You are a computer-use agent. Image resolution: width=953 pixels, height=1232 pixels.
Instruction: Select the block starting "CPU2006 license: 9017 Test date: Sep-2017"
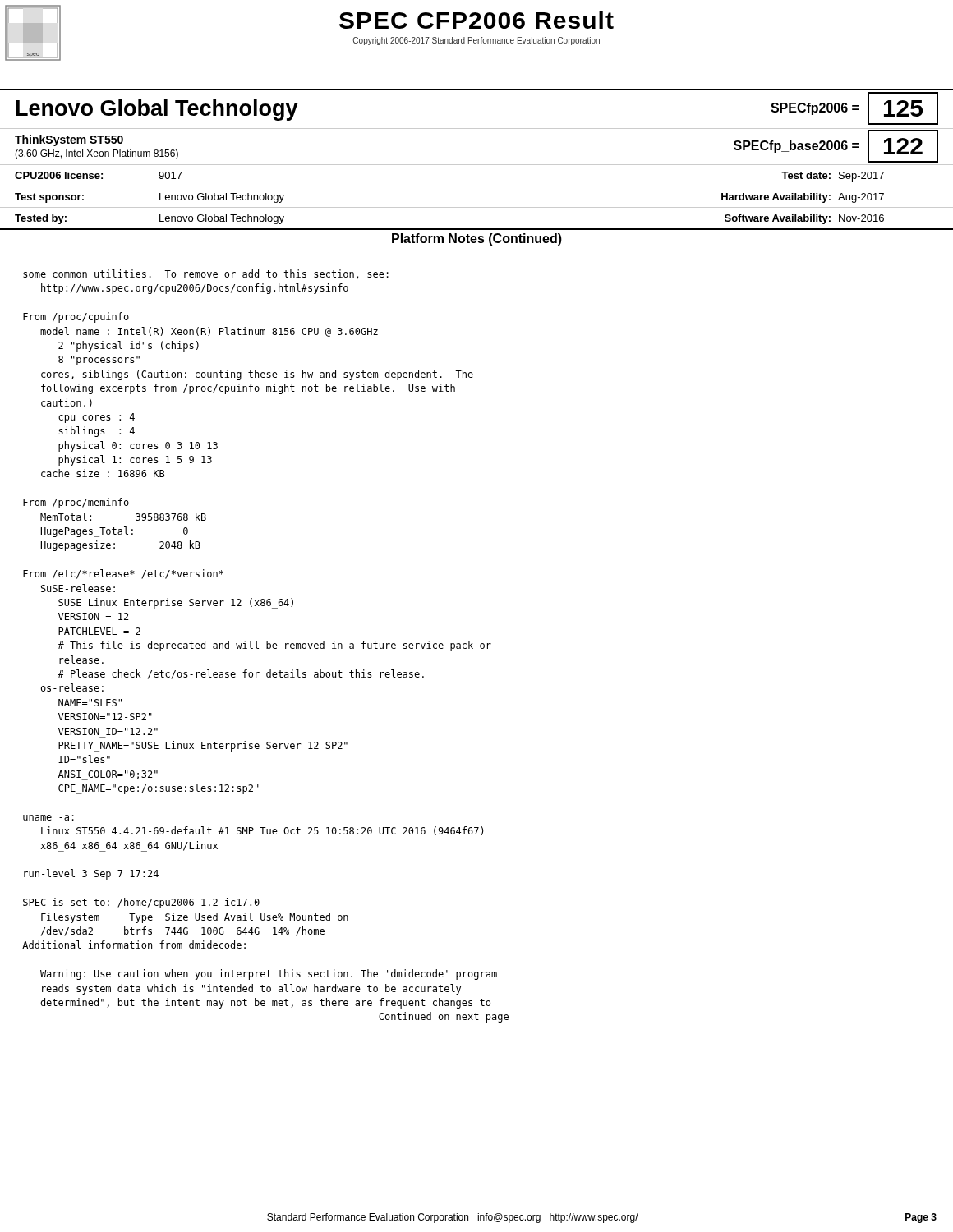click(x=476, y=175)
